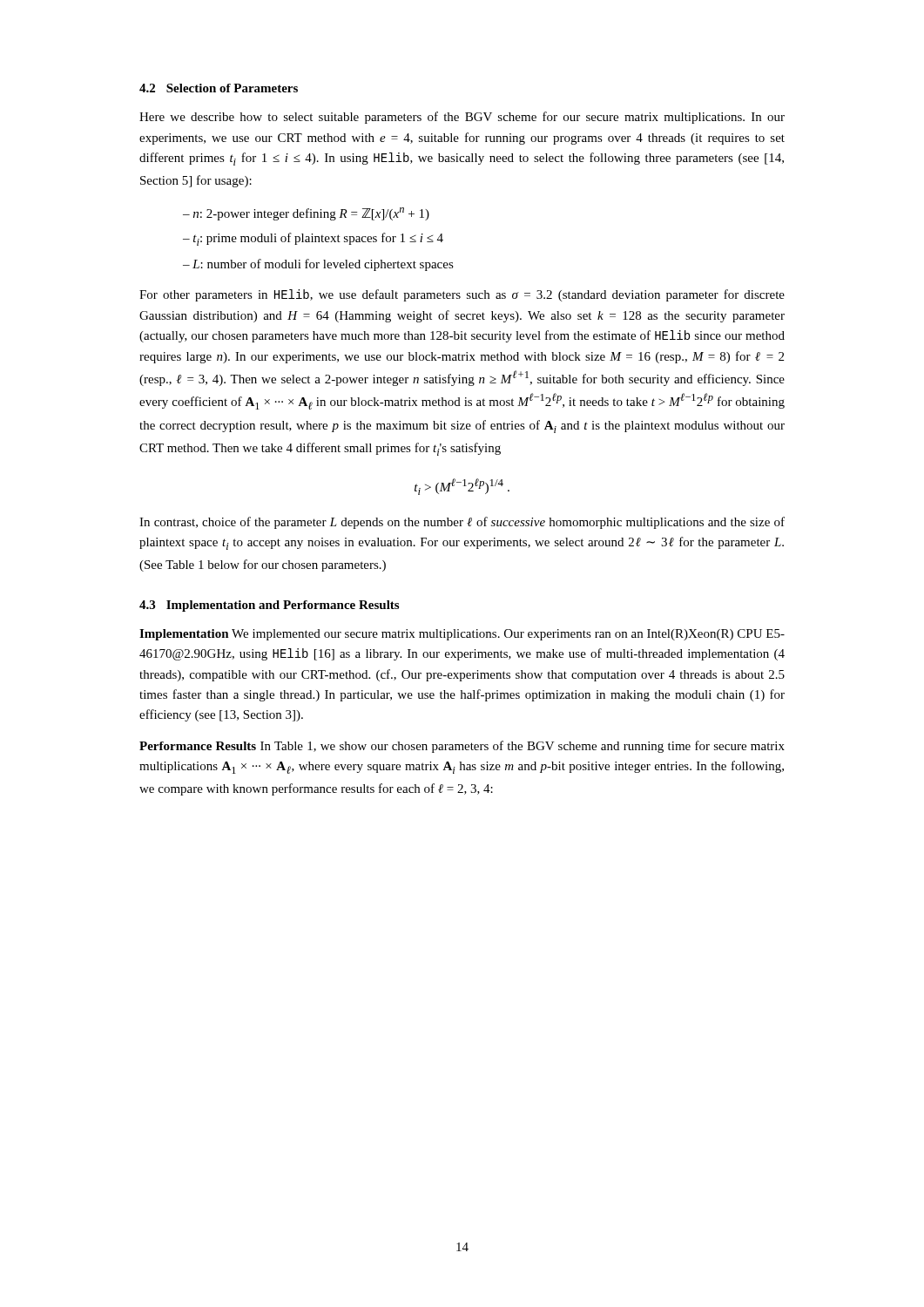Viewport: 924px width, 1307px height.
Task: Click on the text block with the text "Performance Results In Table 1, we show"
Action: (x=462, y=768)
